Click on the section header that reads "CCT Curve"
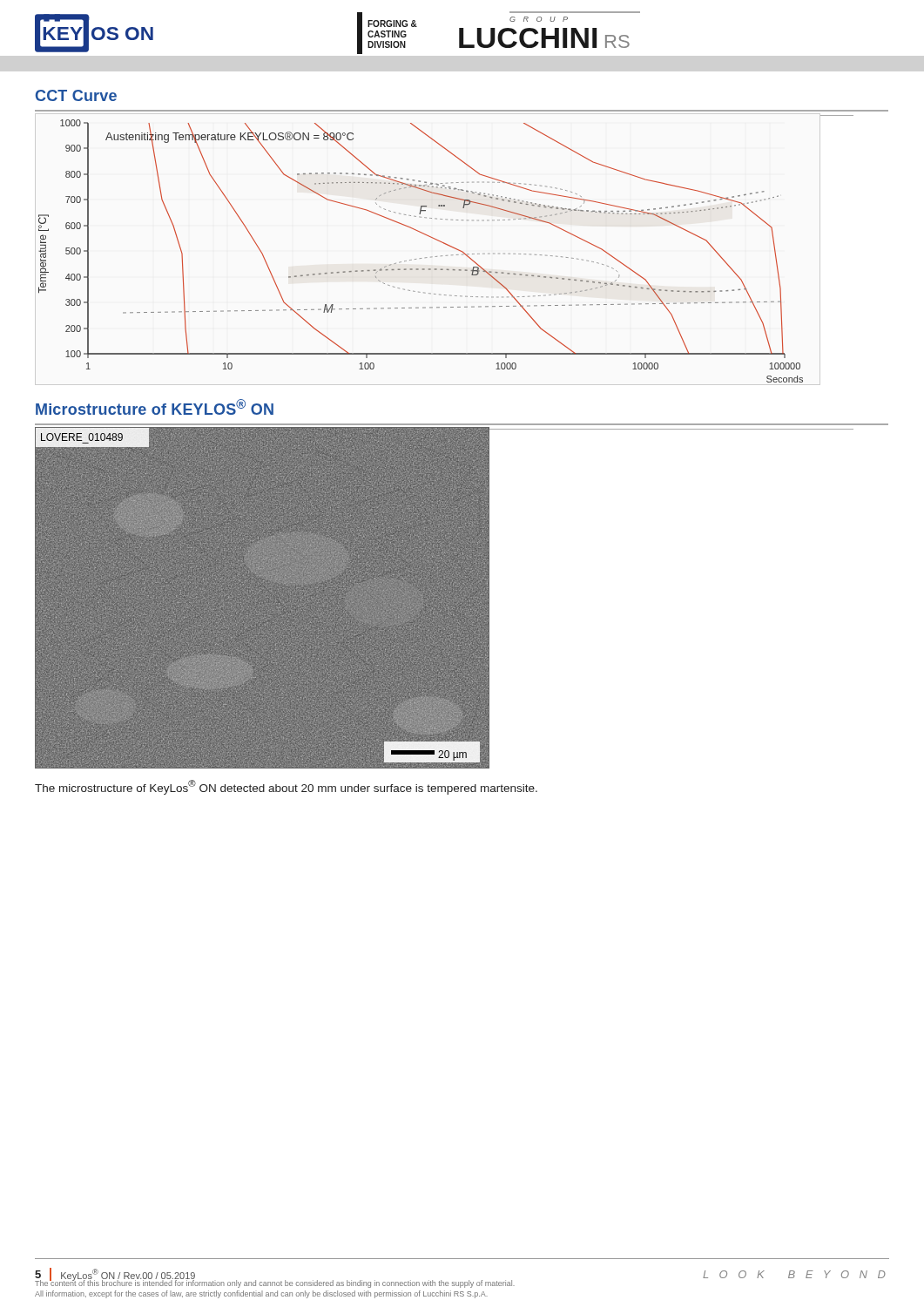Image resolution: width=924 pixels, height=1307 pixels. point(462,99)
